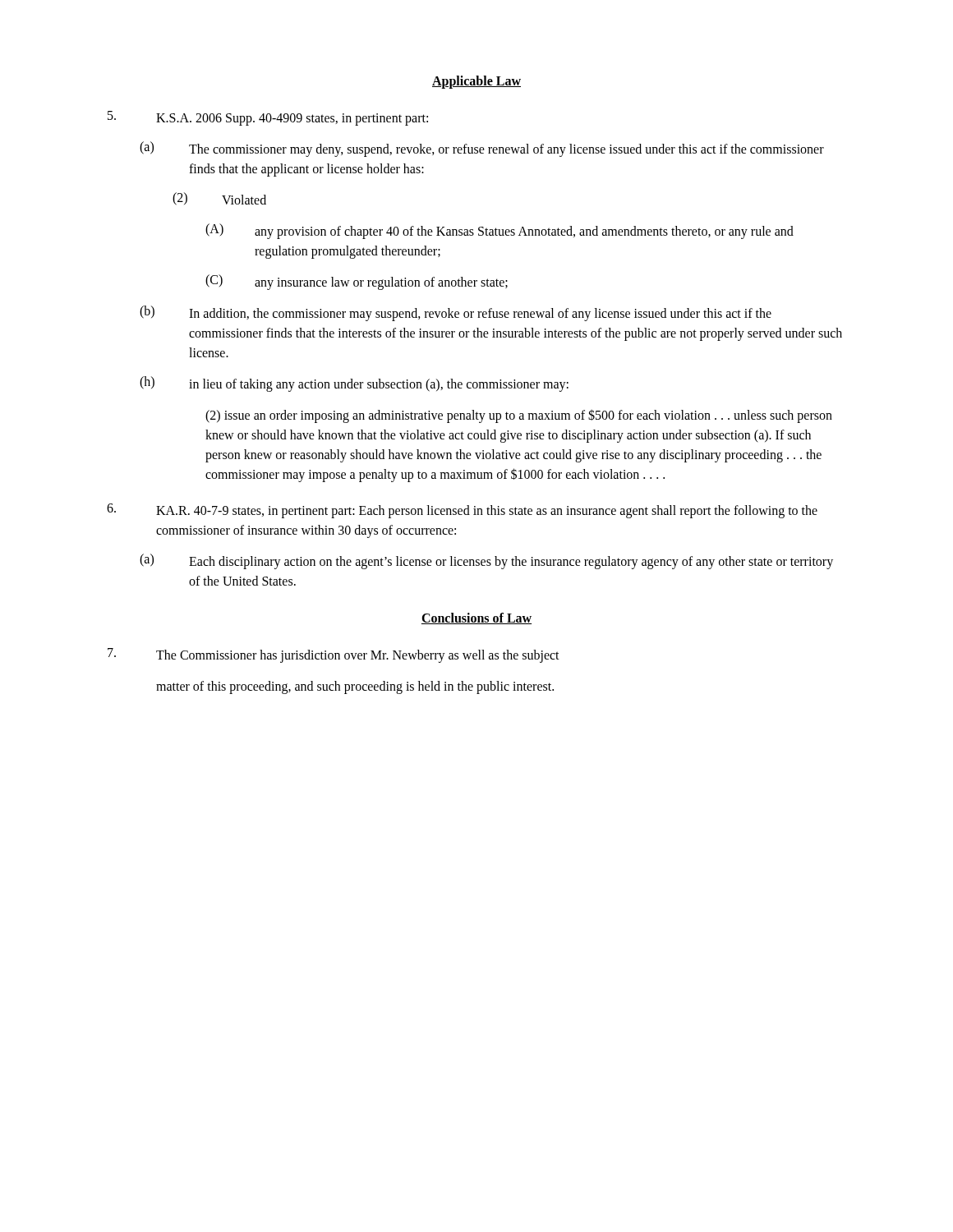Locate the block of text that opens with "(A) any provision of chapter 40 of the"

tap(526, 241)
